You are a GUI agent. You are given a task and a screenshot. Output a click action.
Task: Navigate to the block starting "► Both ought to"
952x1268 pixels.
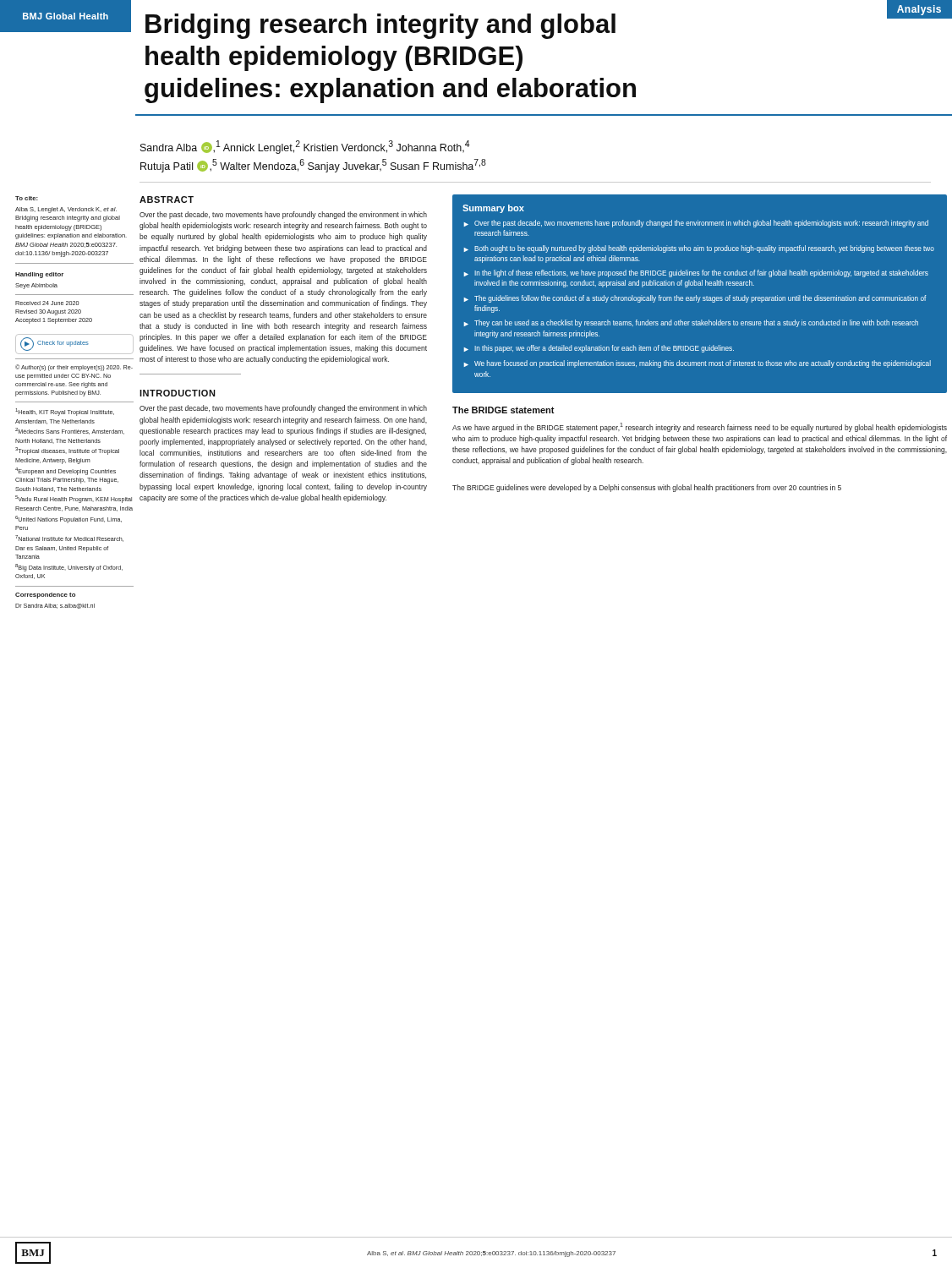[x=700, y=254]
